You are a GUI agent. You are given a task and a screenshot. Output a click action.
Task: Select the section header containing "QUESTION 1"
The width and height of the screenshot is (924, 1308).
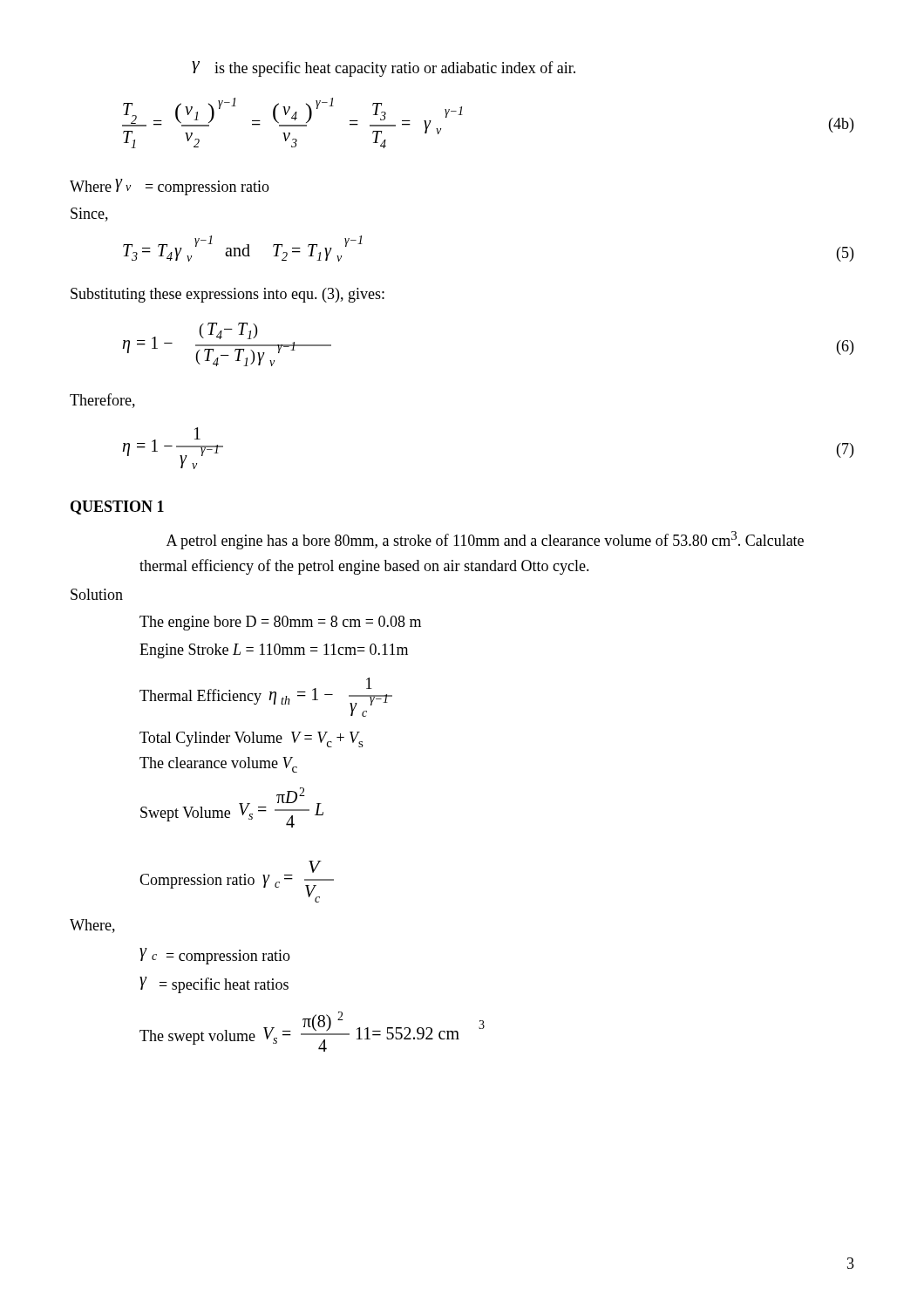pyautogui.click(x=117, y=507)
